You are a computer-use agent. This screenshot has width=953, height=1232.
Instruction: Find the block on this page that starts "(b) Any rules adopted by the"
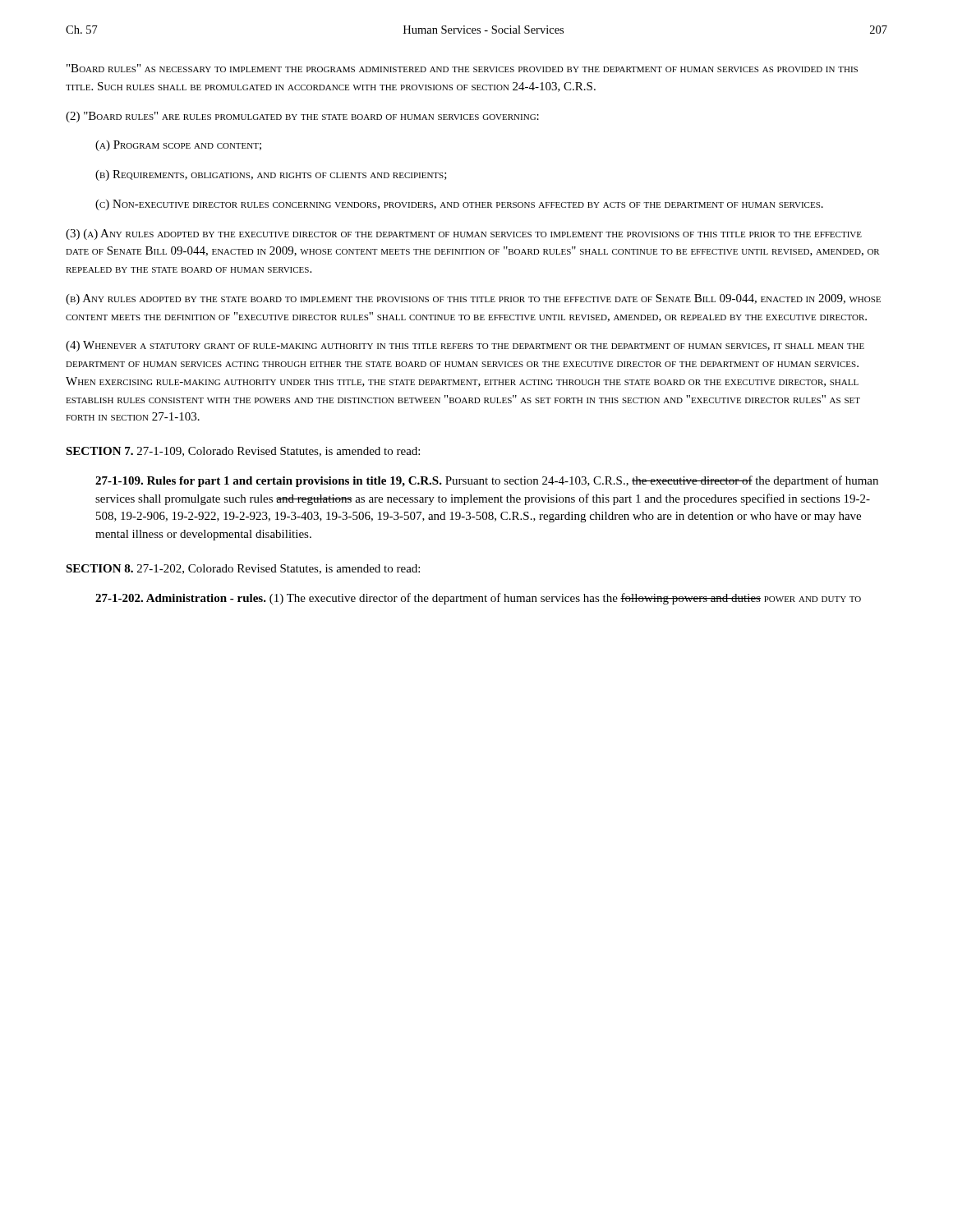click(473, 307)
